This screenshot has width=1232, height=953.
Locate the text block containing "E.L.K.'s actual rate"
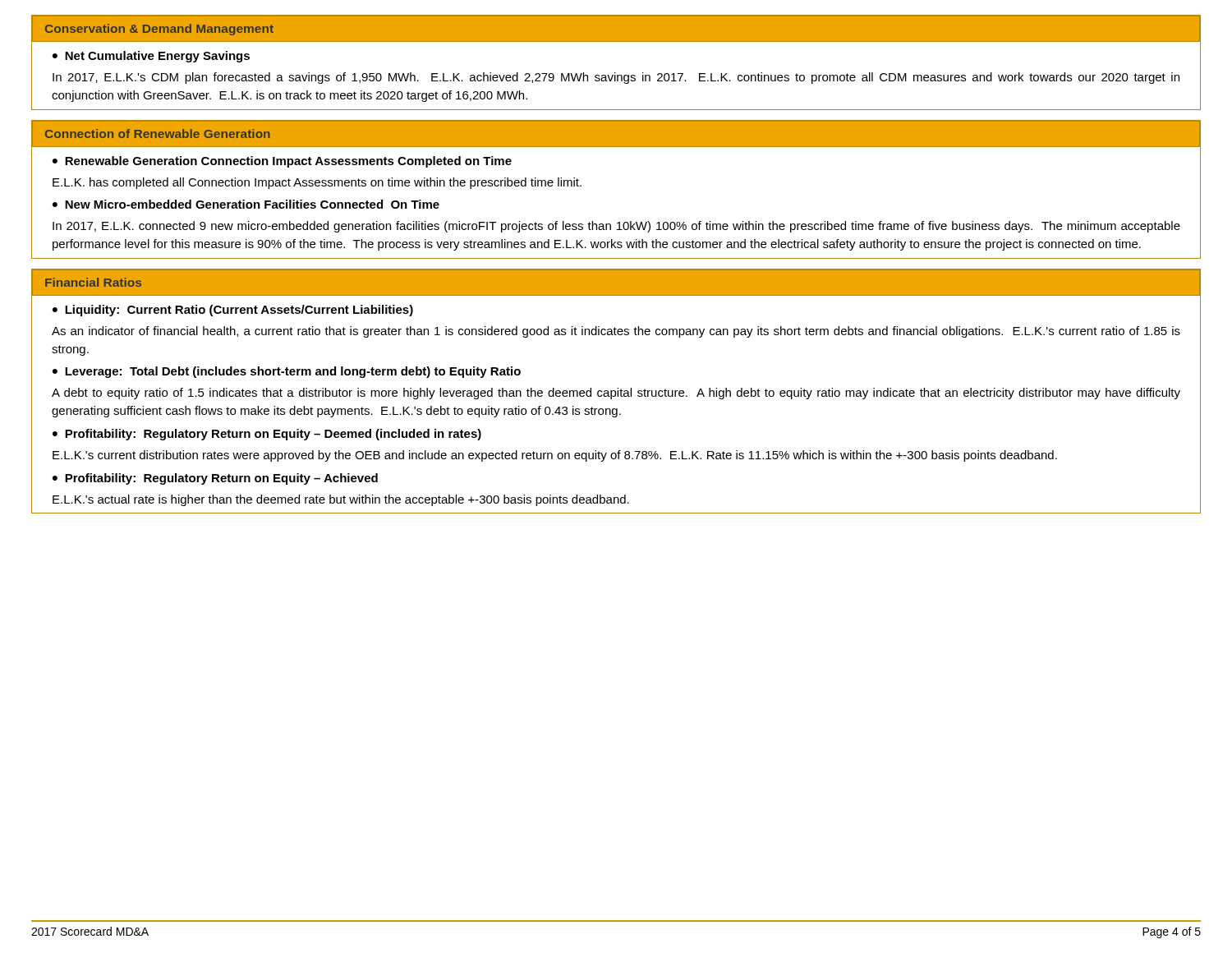[x=341, y=499]
